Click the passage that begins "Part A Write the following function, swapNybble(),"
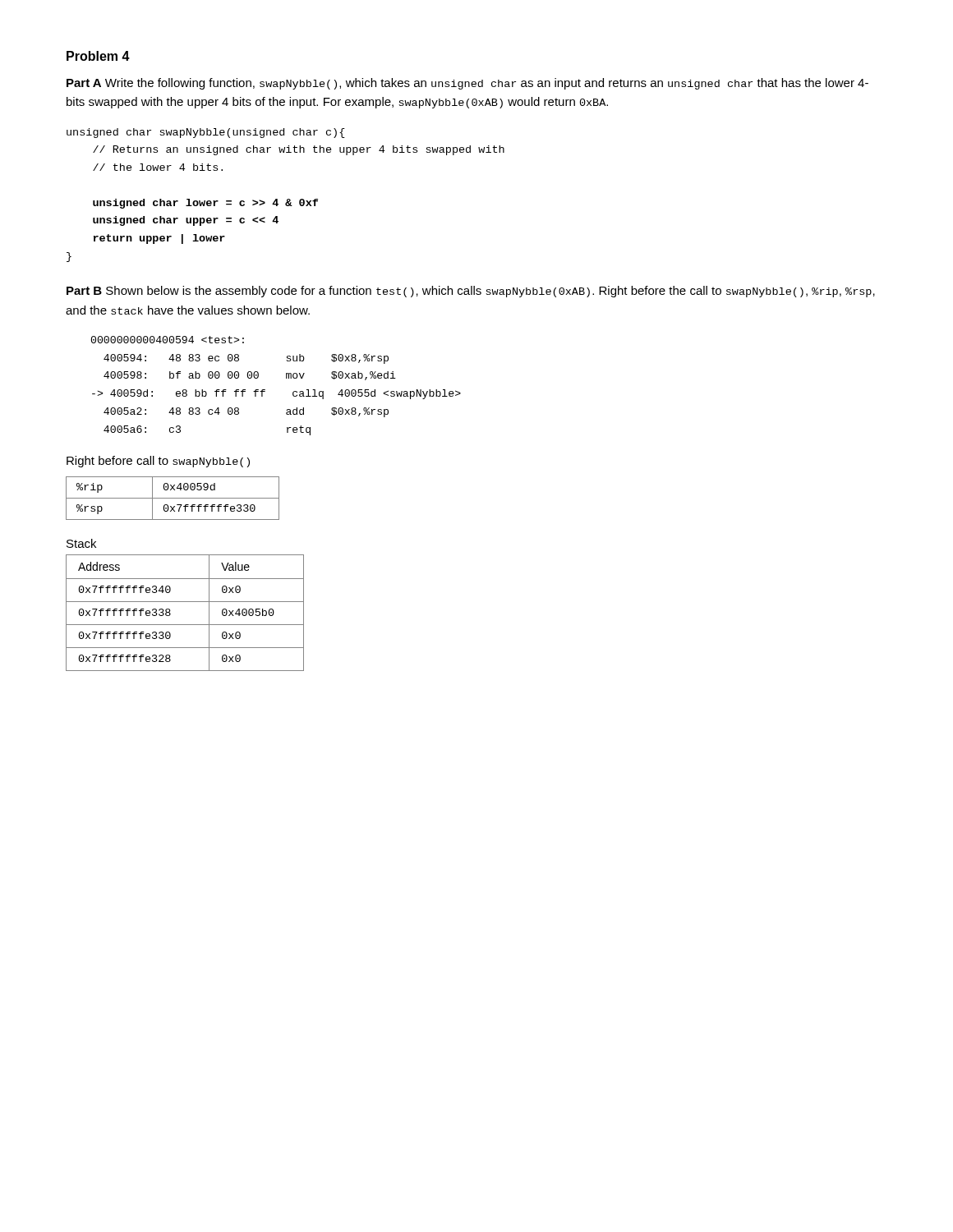The width and height of the screenshot is (953, 1232). click(x=467, y=92)
